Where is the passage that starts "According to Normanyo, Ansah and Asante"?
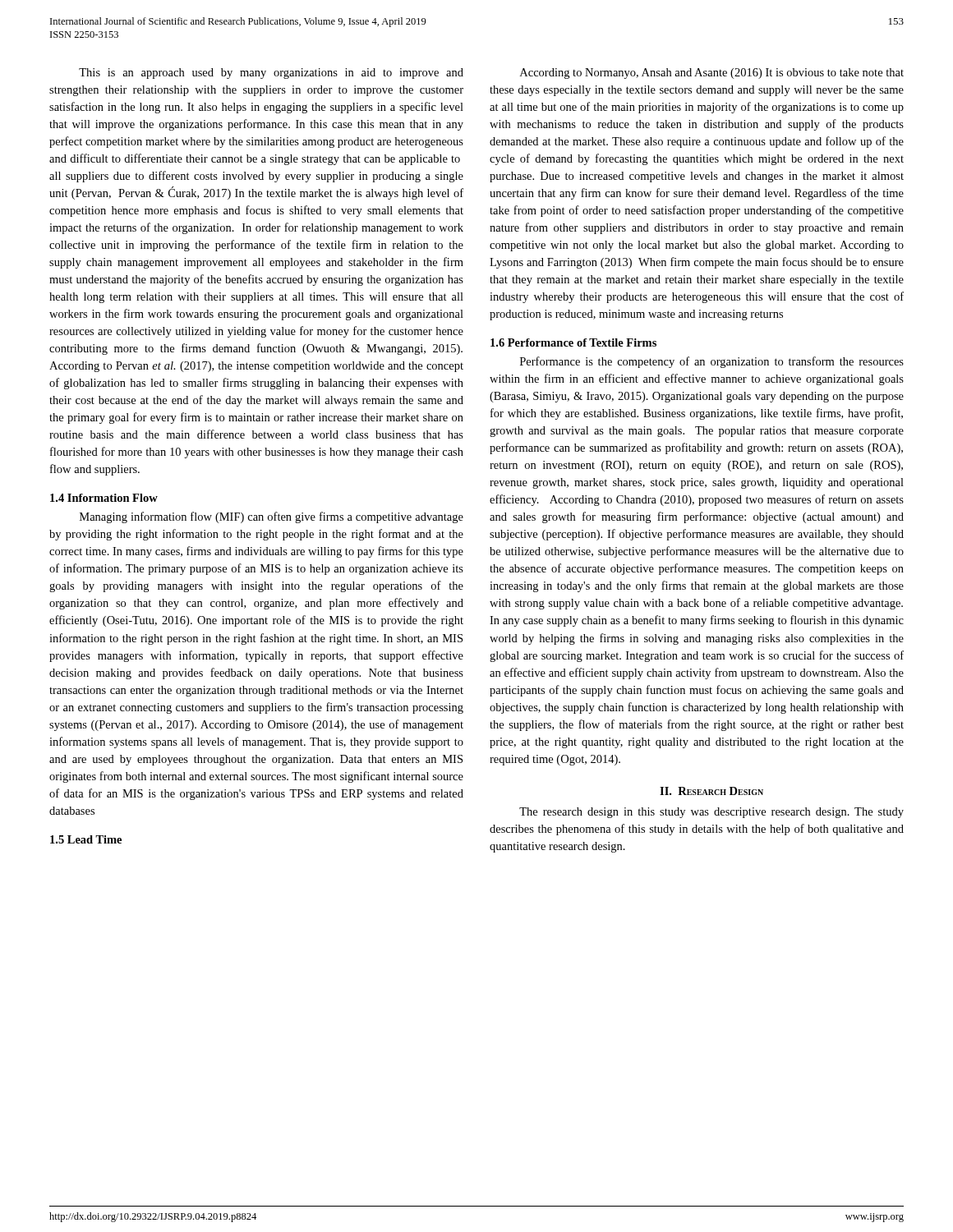This screenshot has height=1232, width=953. 697,194
